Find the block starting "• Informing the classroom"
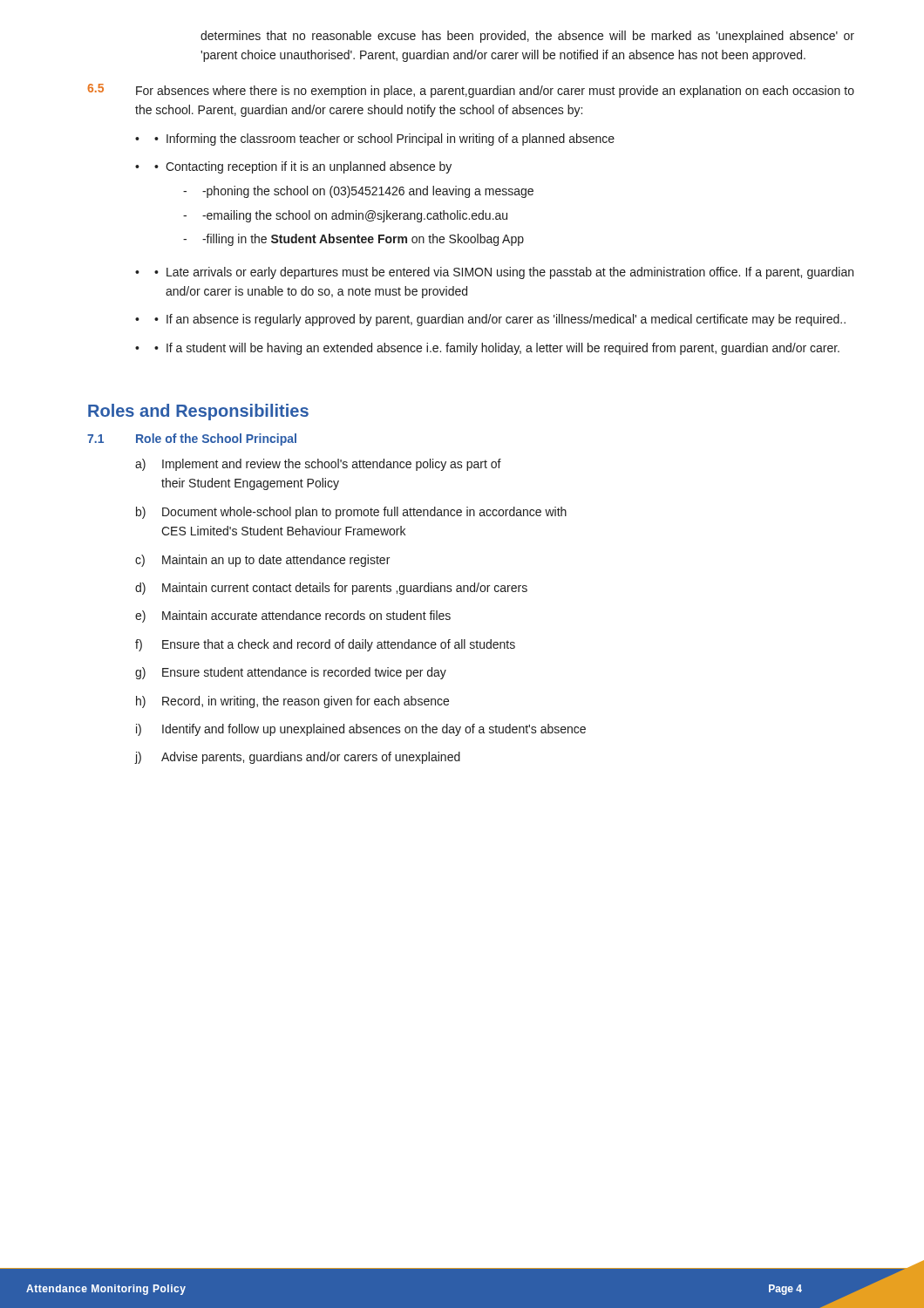Screen dimensions: 1308x924 coord(504,138)
